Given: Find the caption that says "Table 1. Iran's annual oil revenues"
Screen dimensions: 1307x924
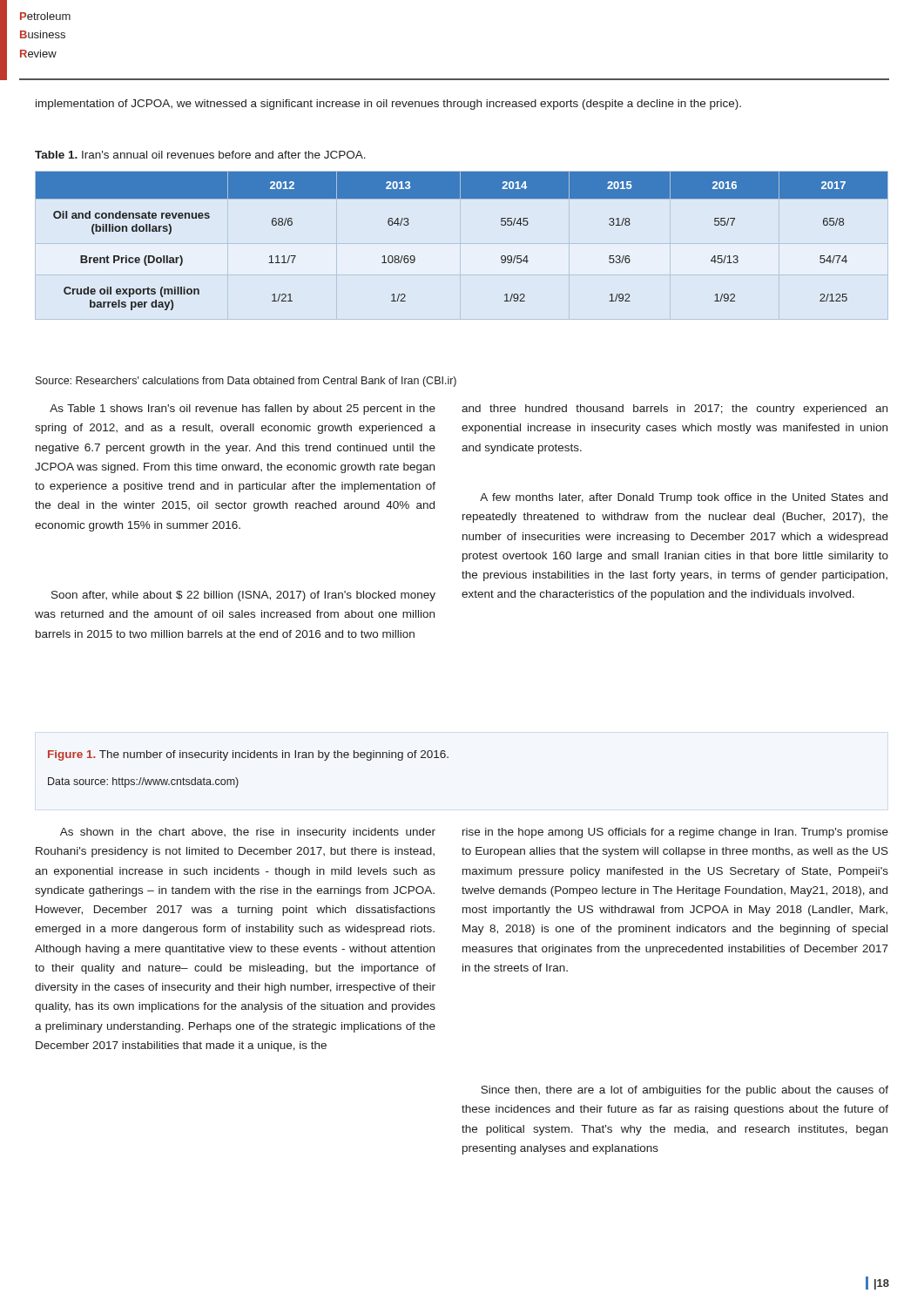Looking at the screenshot, I should pos(201,155).
